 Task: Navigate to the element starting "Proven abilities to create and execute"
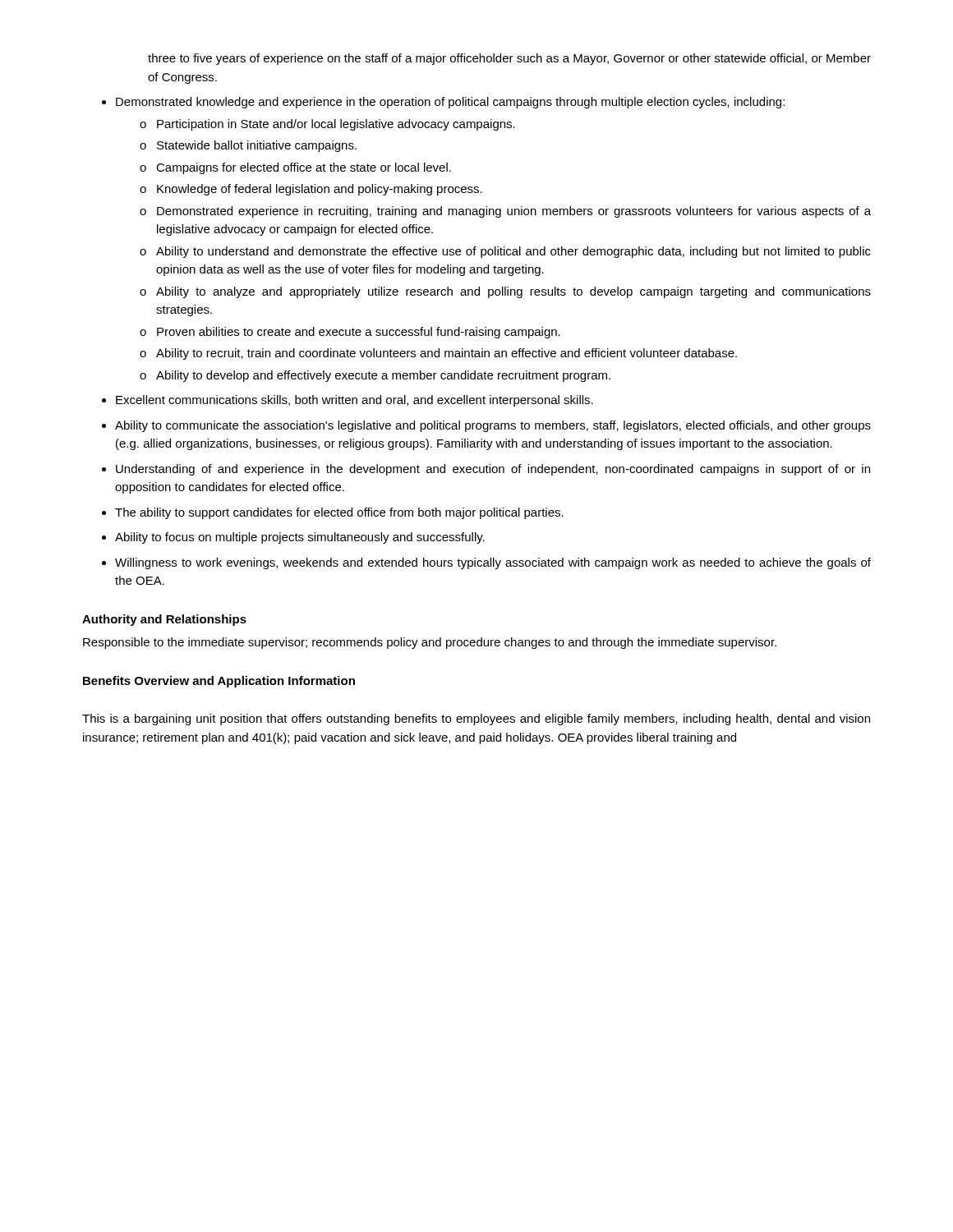[359, 331]
